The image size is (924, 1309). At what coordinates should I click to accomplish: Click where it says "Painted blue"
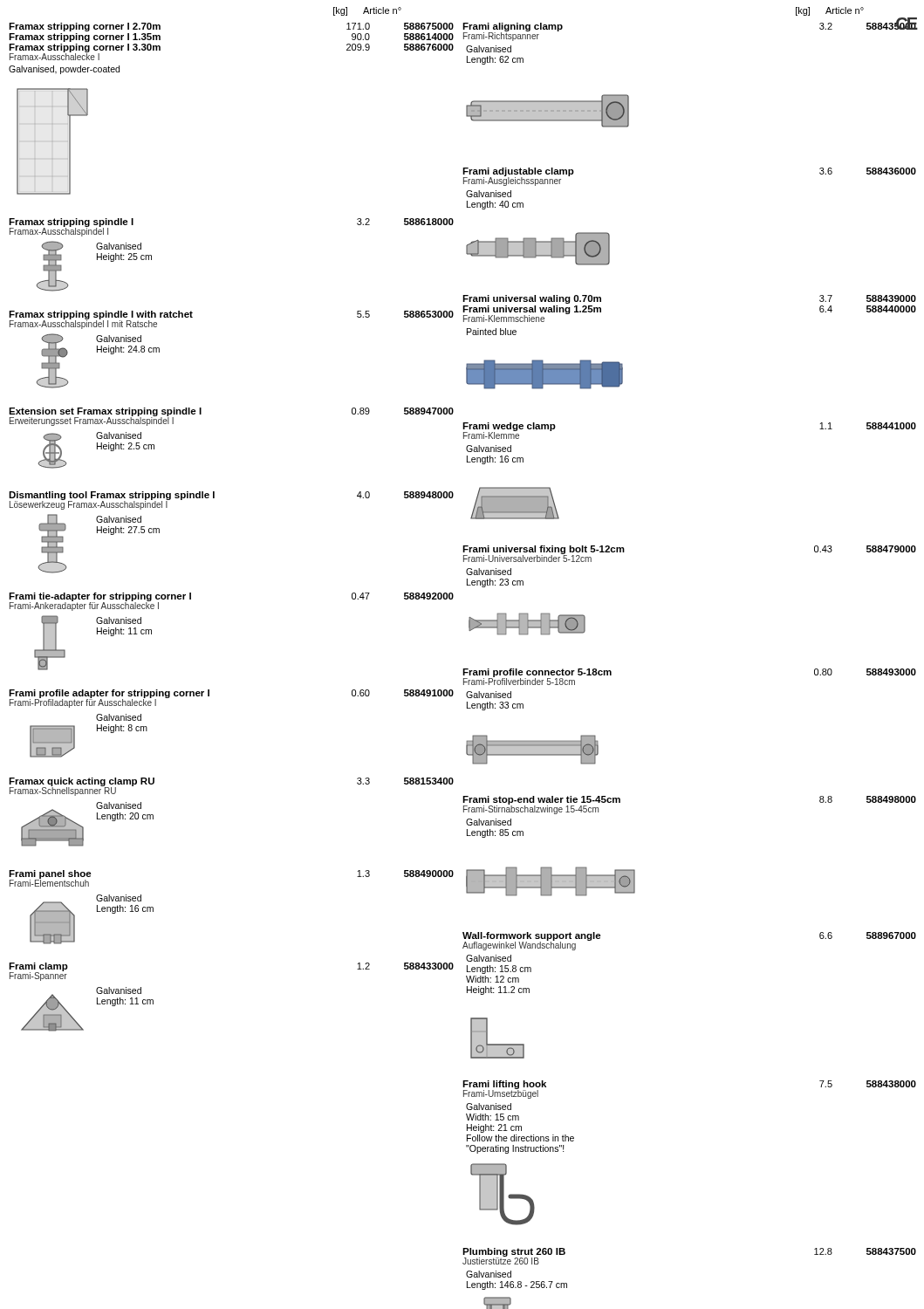coord(491,332)
